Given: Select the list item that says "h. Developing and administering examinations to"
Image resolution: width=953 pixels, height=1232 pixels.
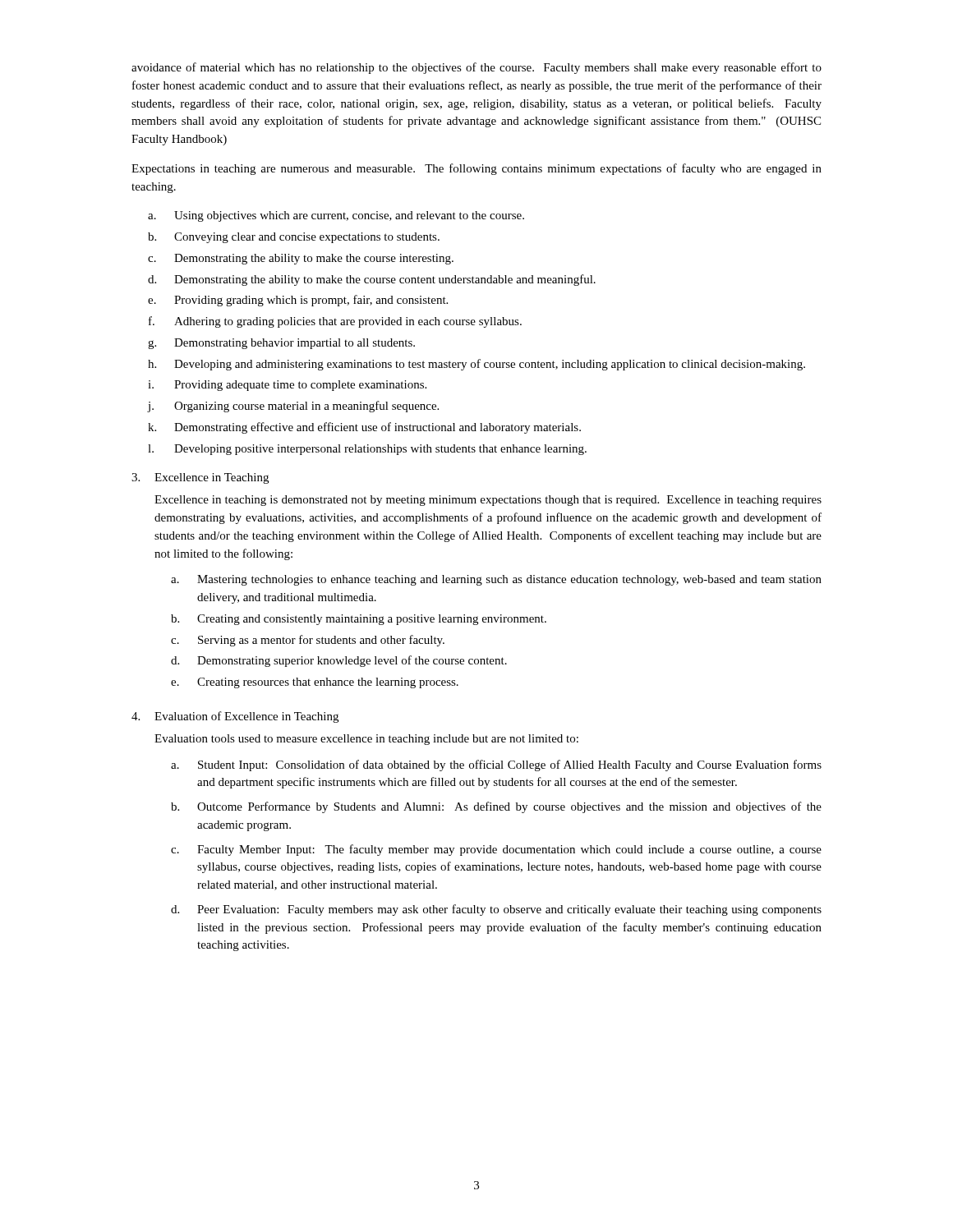Looking at the screenshot, I should (476, 364).
